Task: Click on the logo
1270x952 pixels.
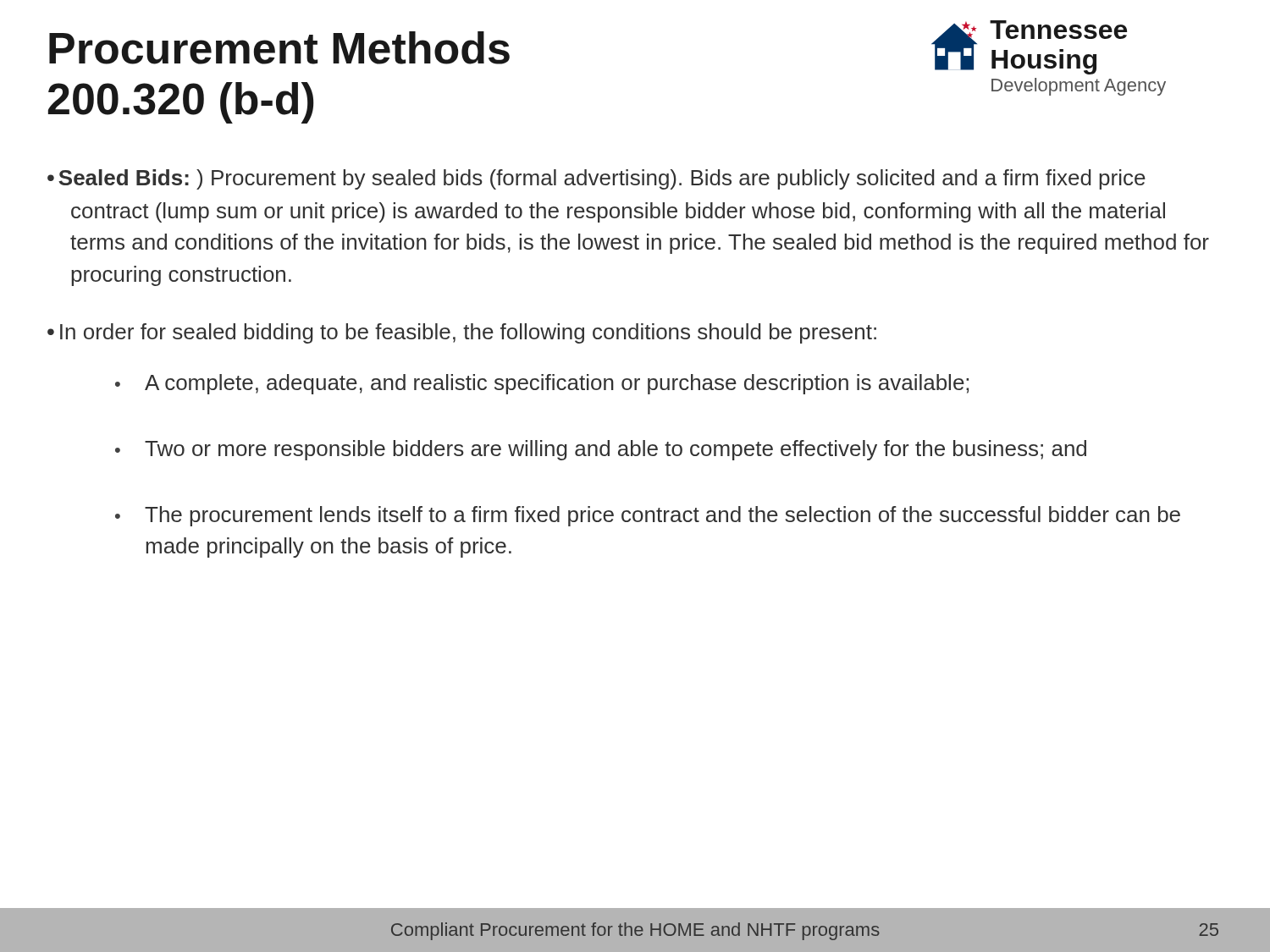Action: tap(1075, 56)
